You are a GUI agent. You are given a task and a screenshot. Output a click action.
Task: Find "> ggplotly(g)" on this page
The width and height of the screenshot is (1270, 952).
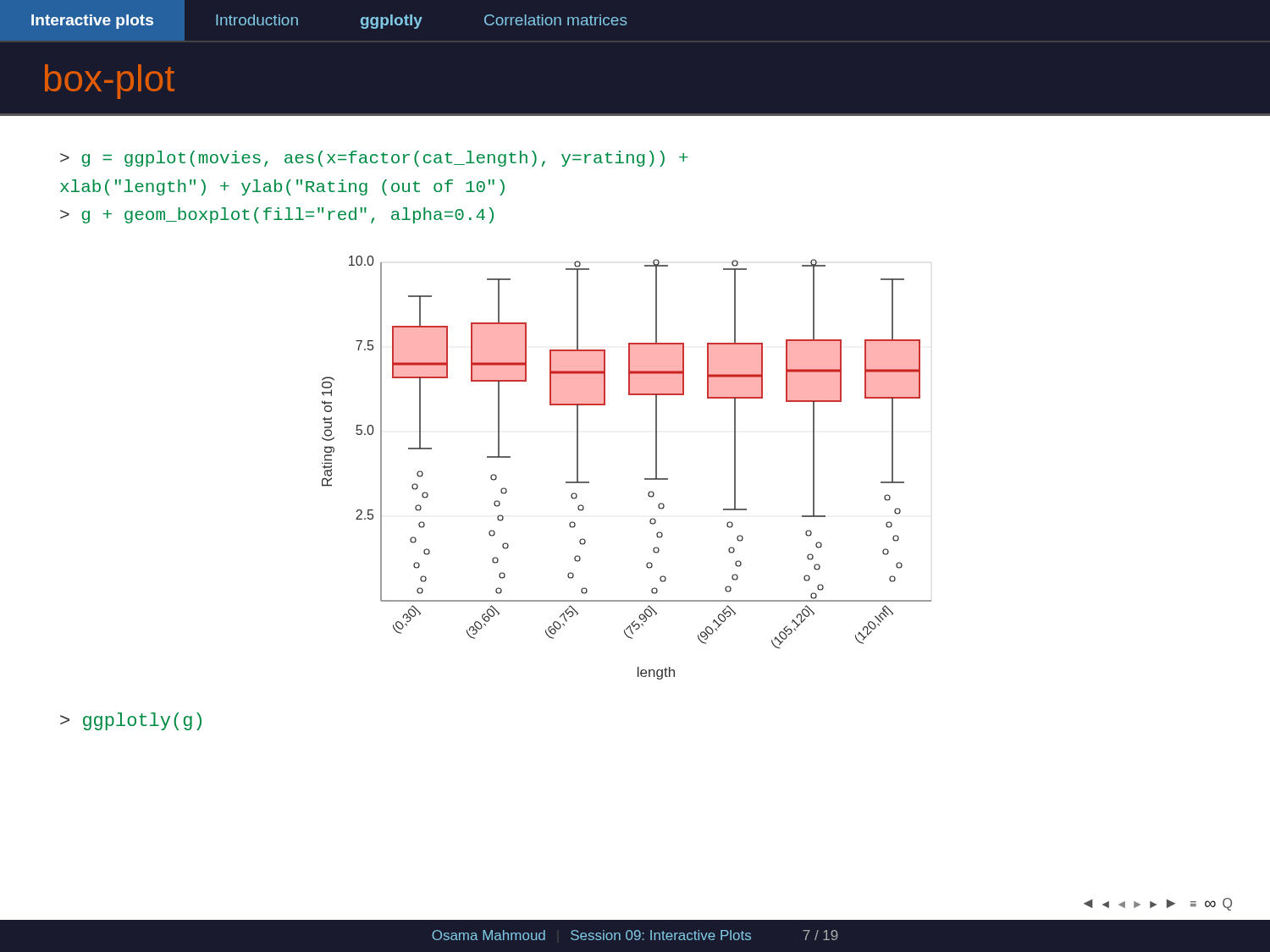[x=132, y=721]
